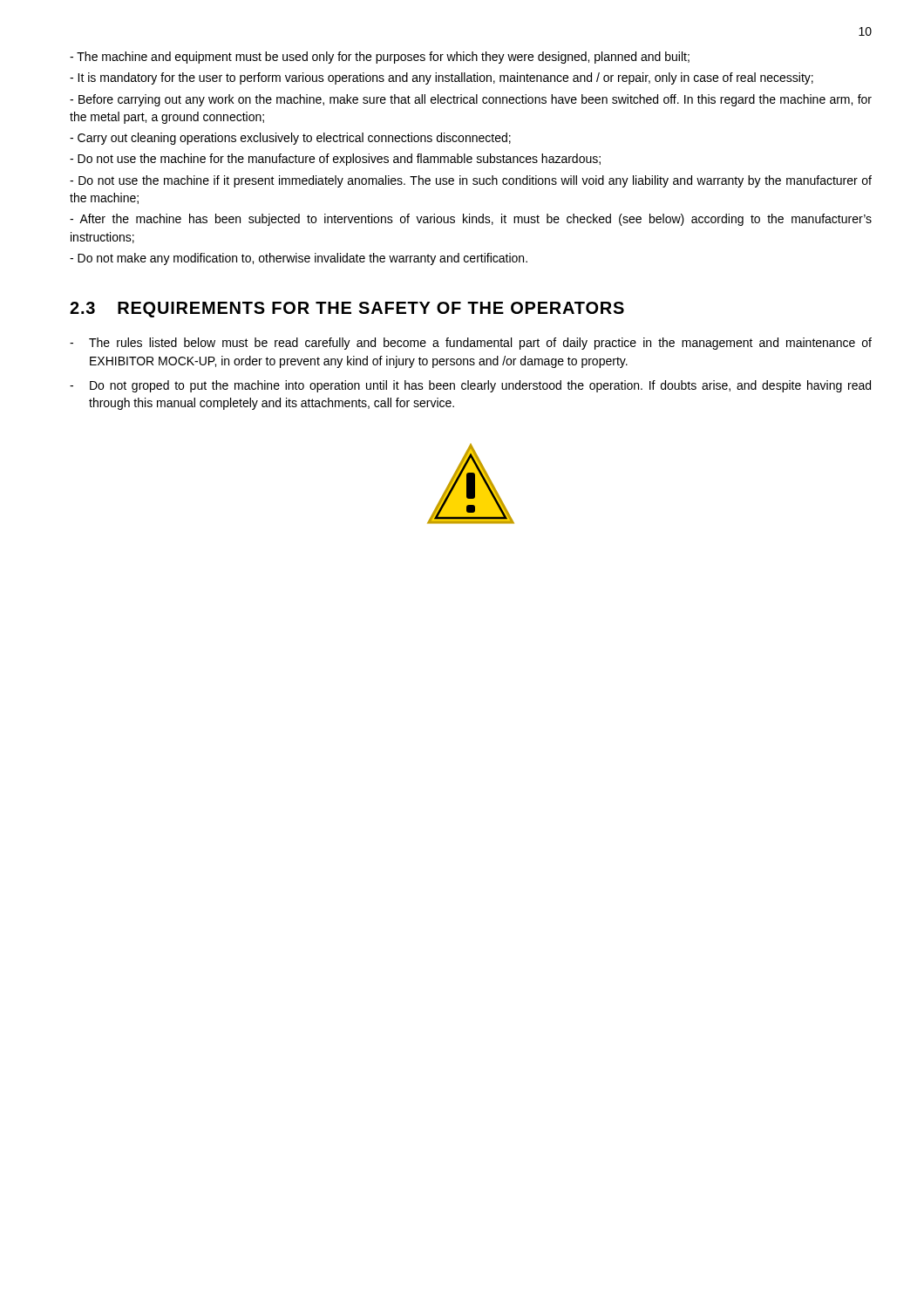Point to the block beginning "- The rules listed below must"
This screenshot has width=924, height=1308.
(471, 352)
